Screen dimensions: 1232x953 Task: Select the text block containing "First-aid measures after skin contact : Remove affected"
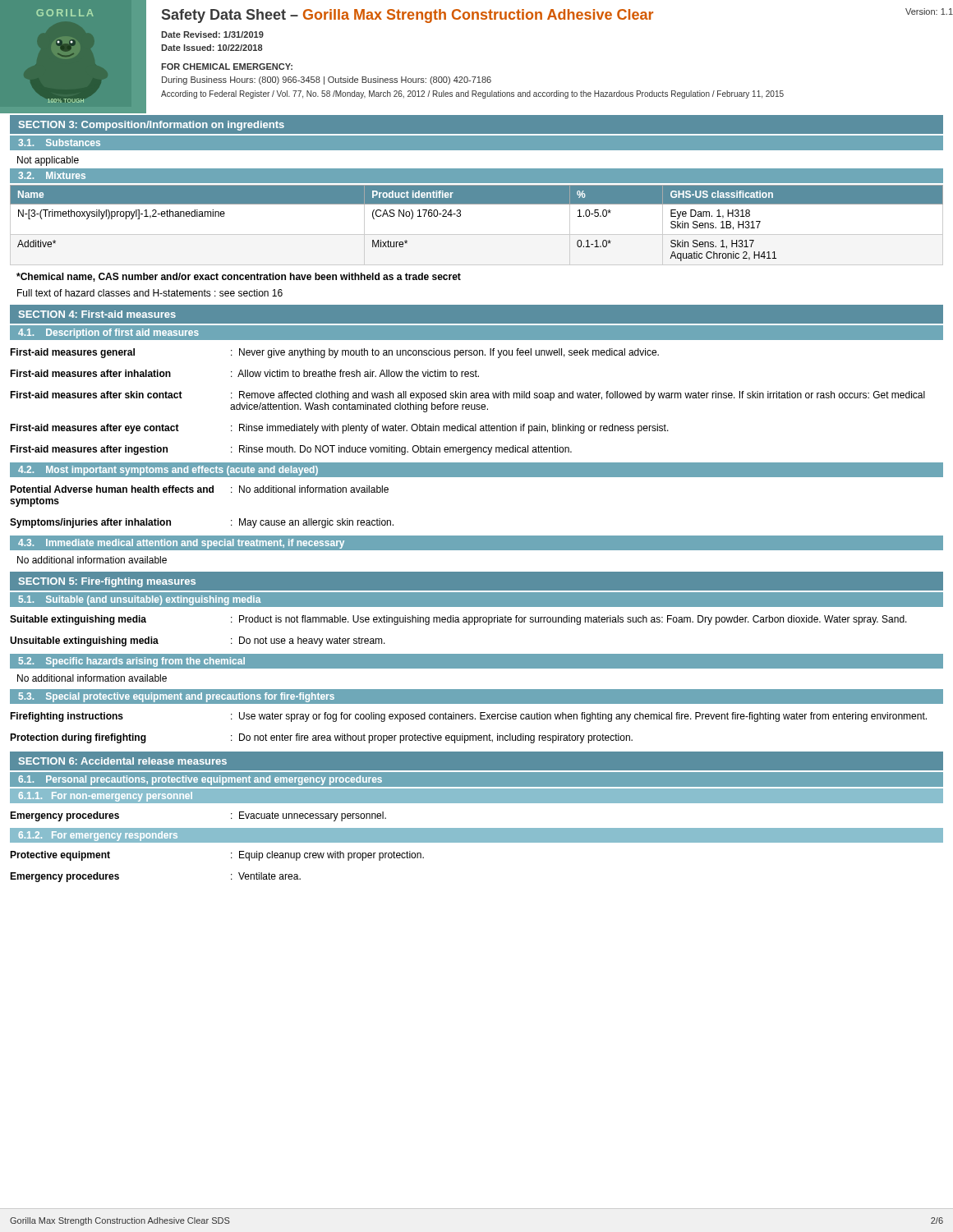click(476, 401)
